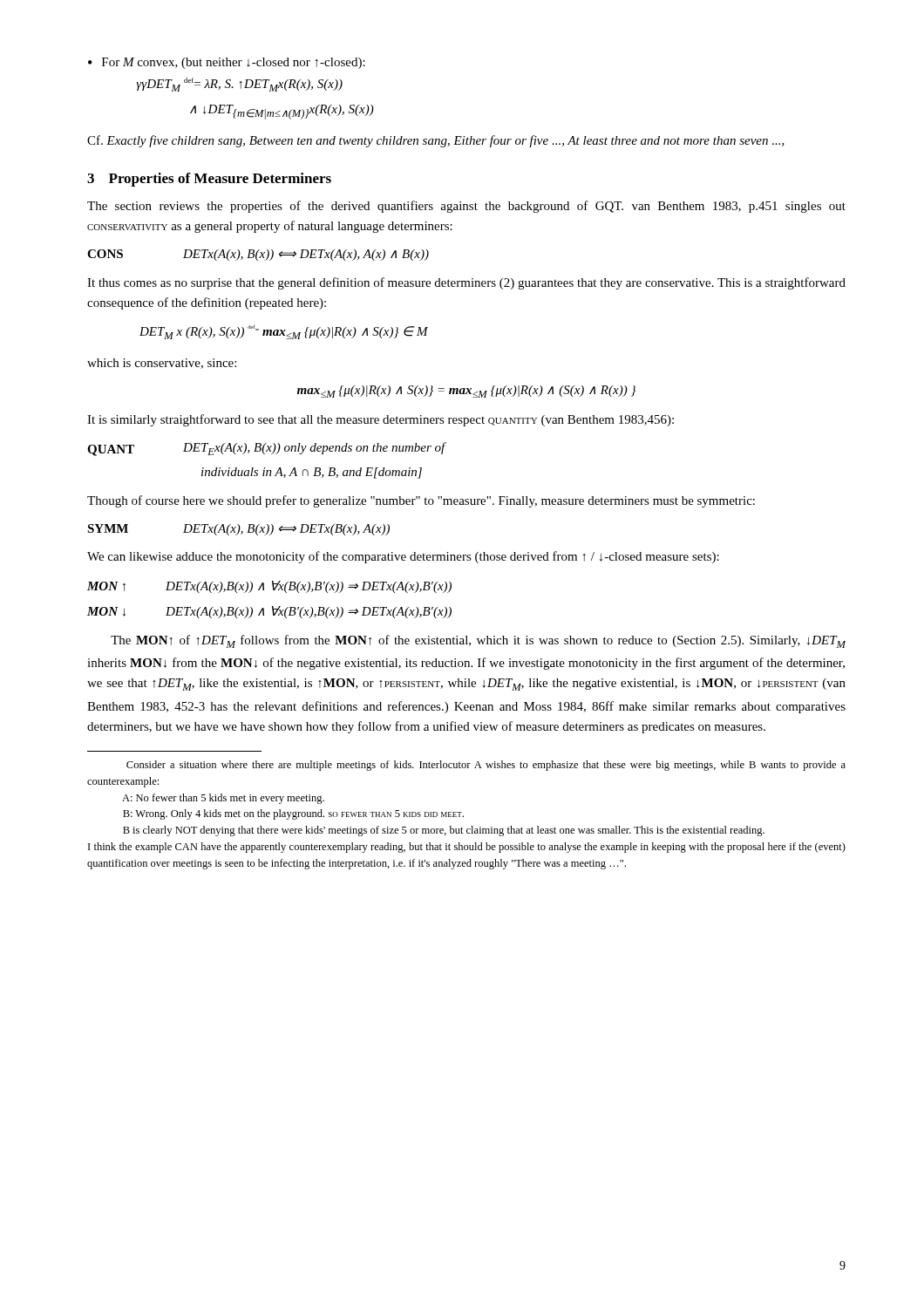Find the element starting "which is conservative, since:"
The width and height of the screenshot is (924, 1308).
click(162, 363)
